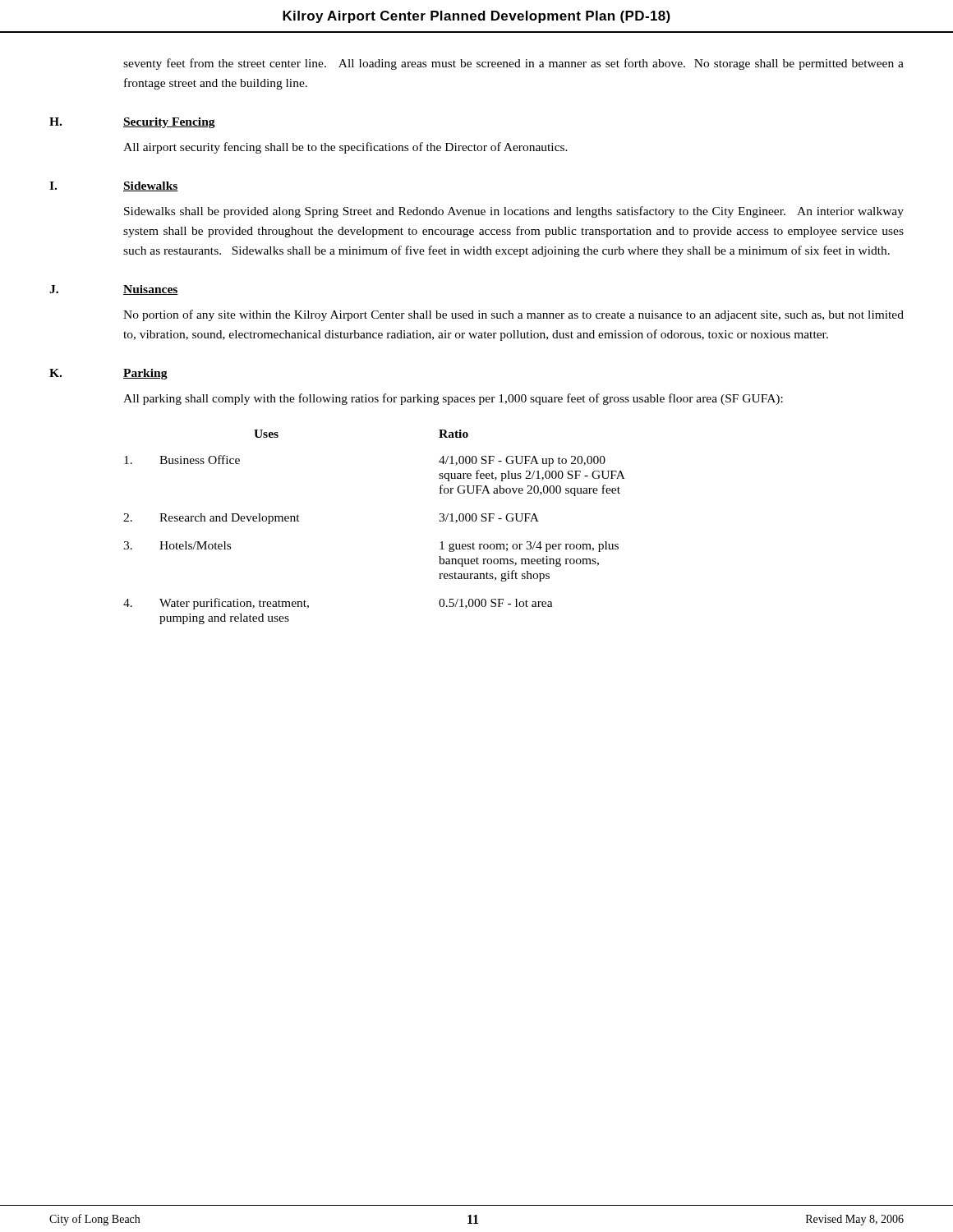Where does it say "I. Sidewalks"?
Viewport: 953px width, 1232px height.
click(114, 186)
